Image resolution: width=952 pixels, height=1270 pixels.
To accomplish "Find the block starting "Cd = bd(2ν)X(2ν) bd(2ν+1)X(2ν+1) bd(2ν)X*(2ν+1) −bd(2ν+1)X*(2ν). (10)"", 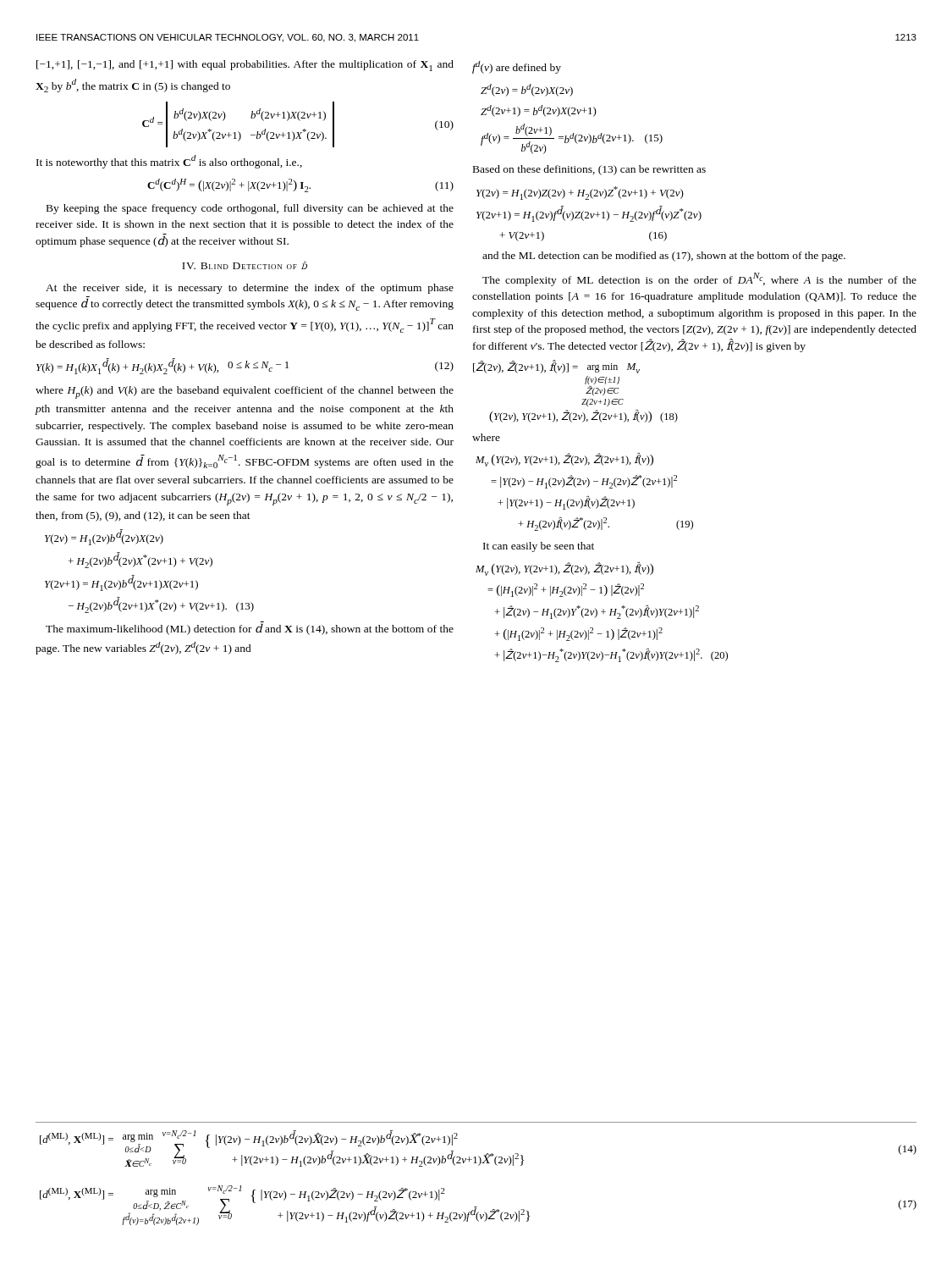I will coord(253,124).
